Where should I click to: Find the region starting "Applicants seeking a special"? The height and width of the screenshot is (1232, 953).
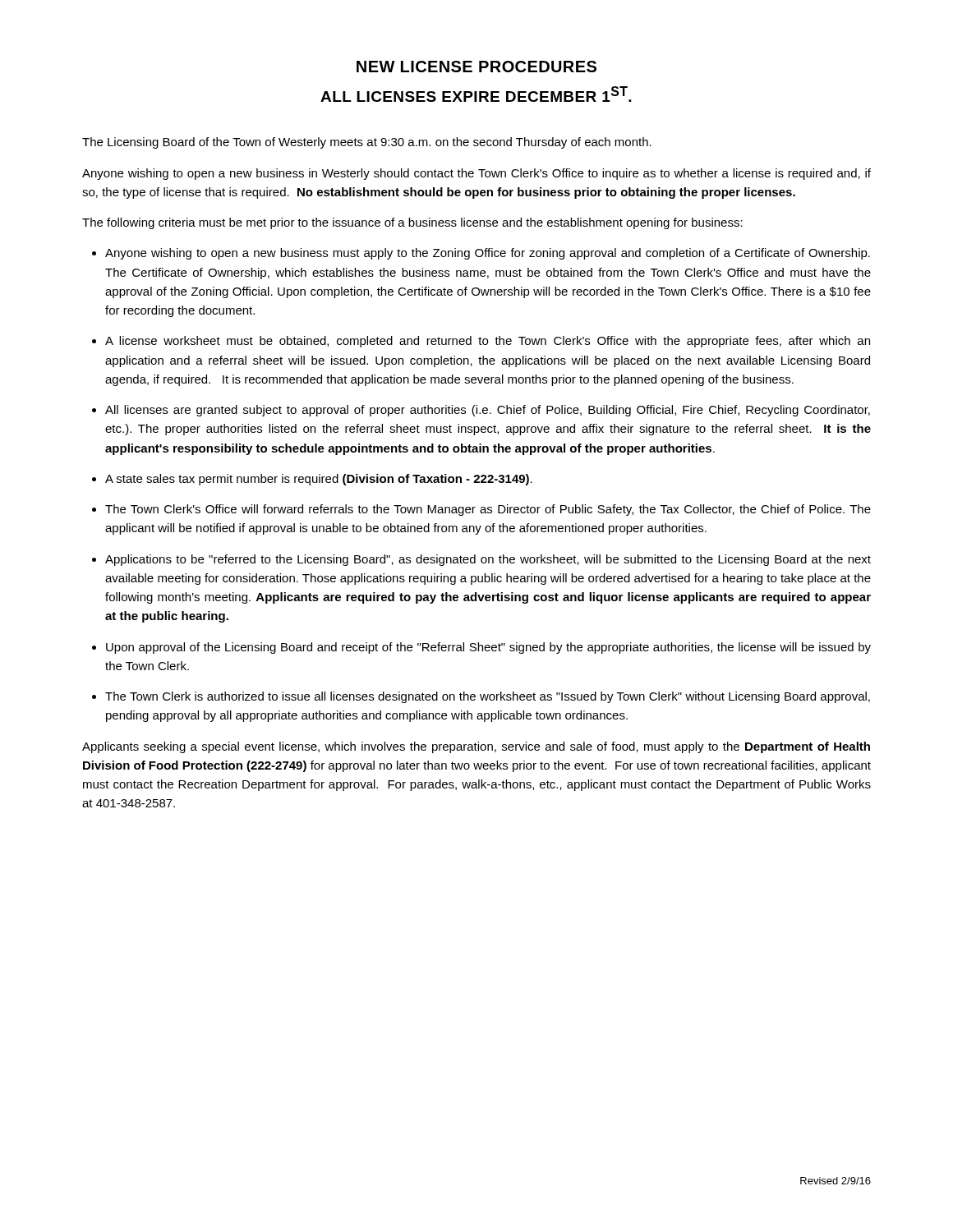[x=476, y=774]
